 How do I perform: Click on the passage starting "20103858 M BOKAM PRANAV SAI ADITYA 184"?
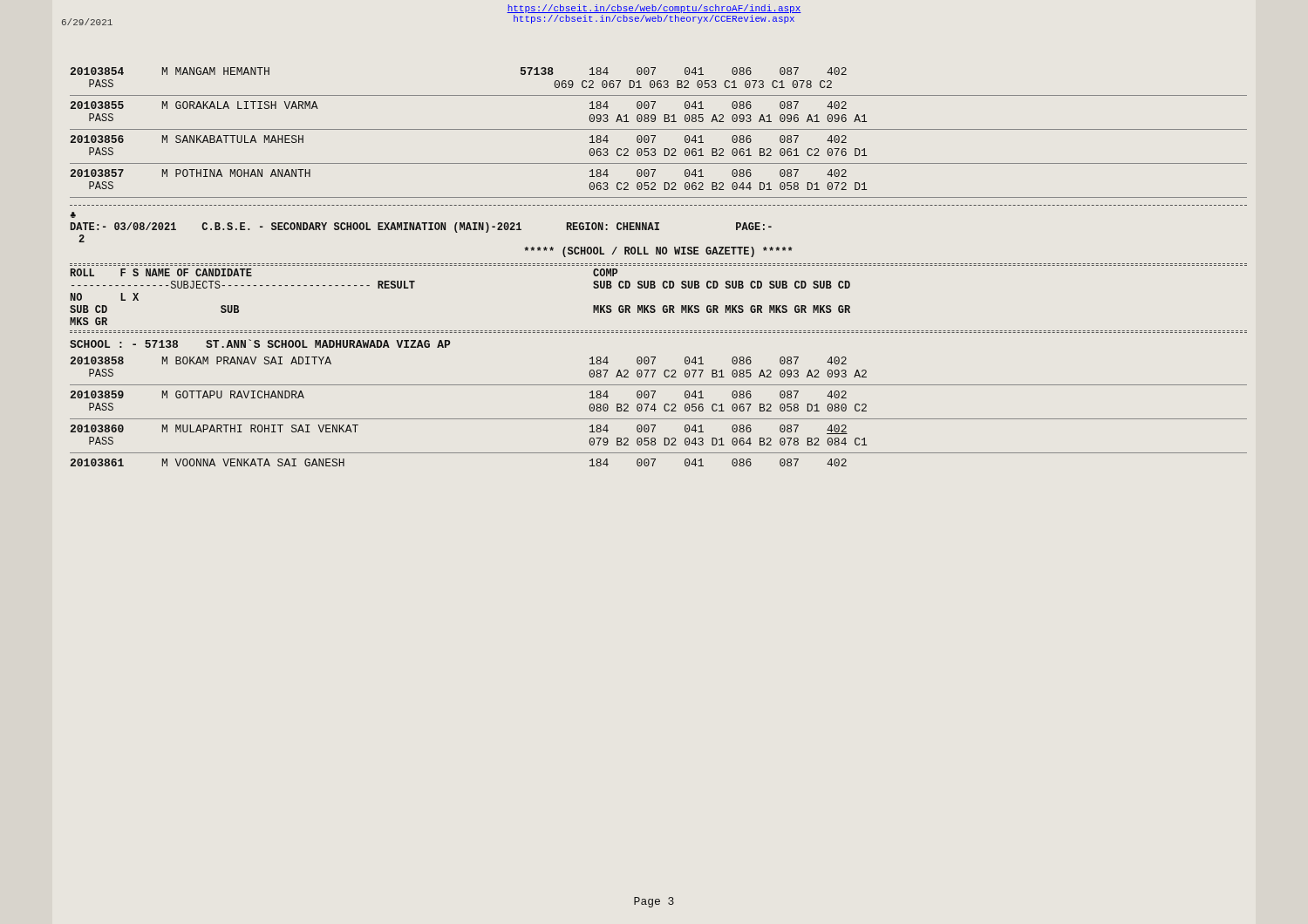tap(658, 368)
